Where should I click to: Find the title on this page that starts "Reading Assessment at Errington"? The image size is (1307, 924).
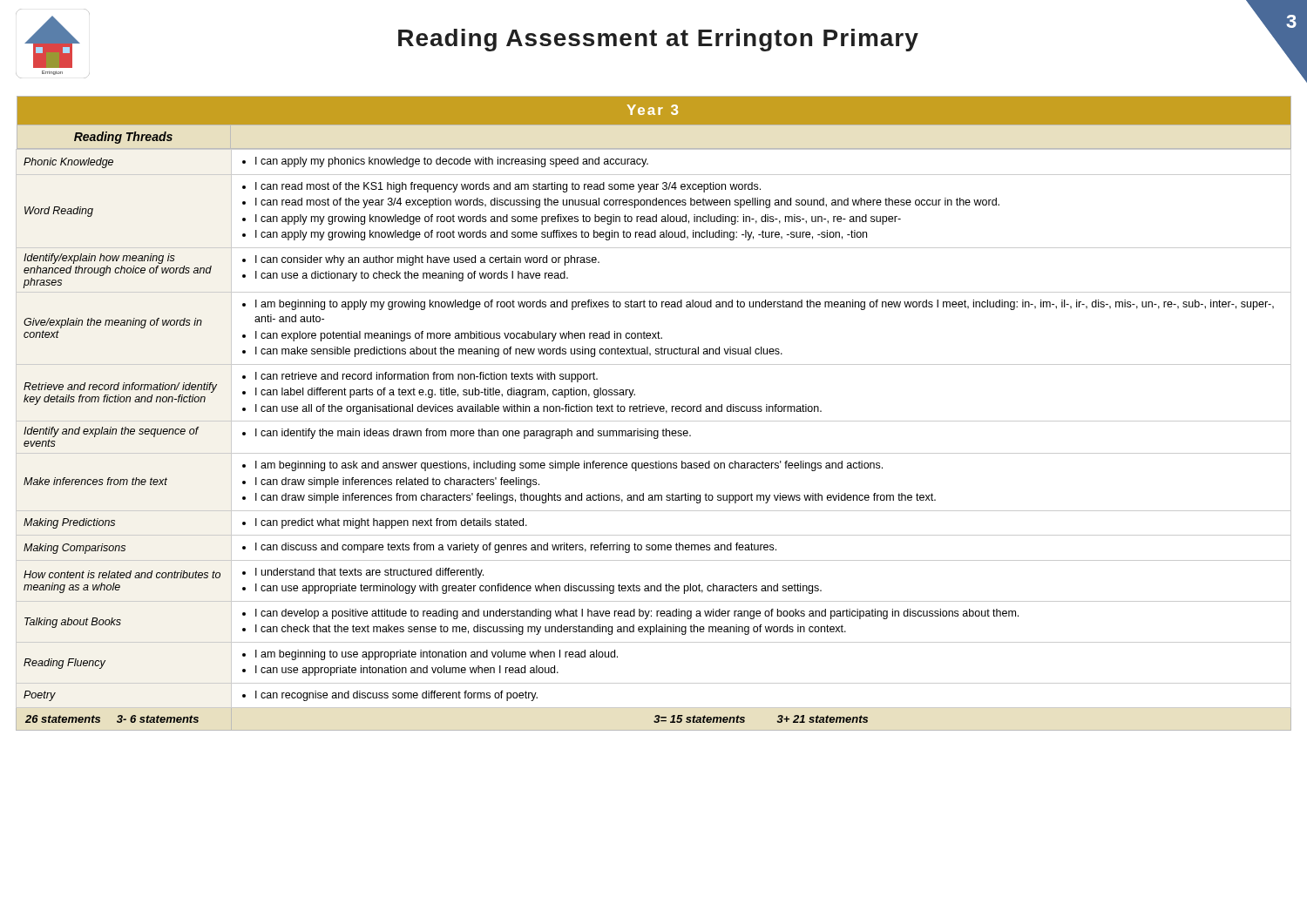pyautogui.click(x=658, y=38)
